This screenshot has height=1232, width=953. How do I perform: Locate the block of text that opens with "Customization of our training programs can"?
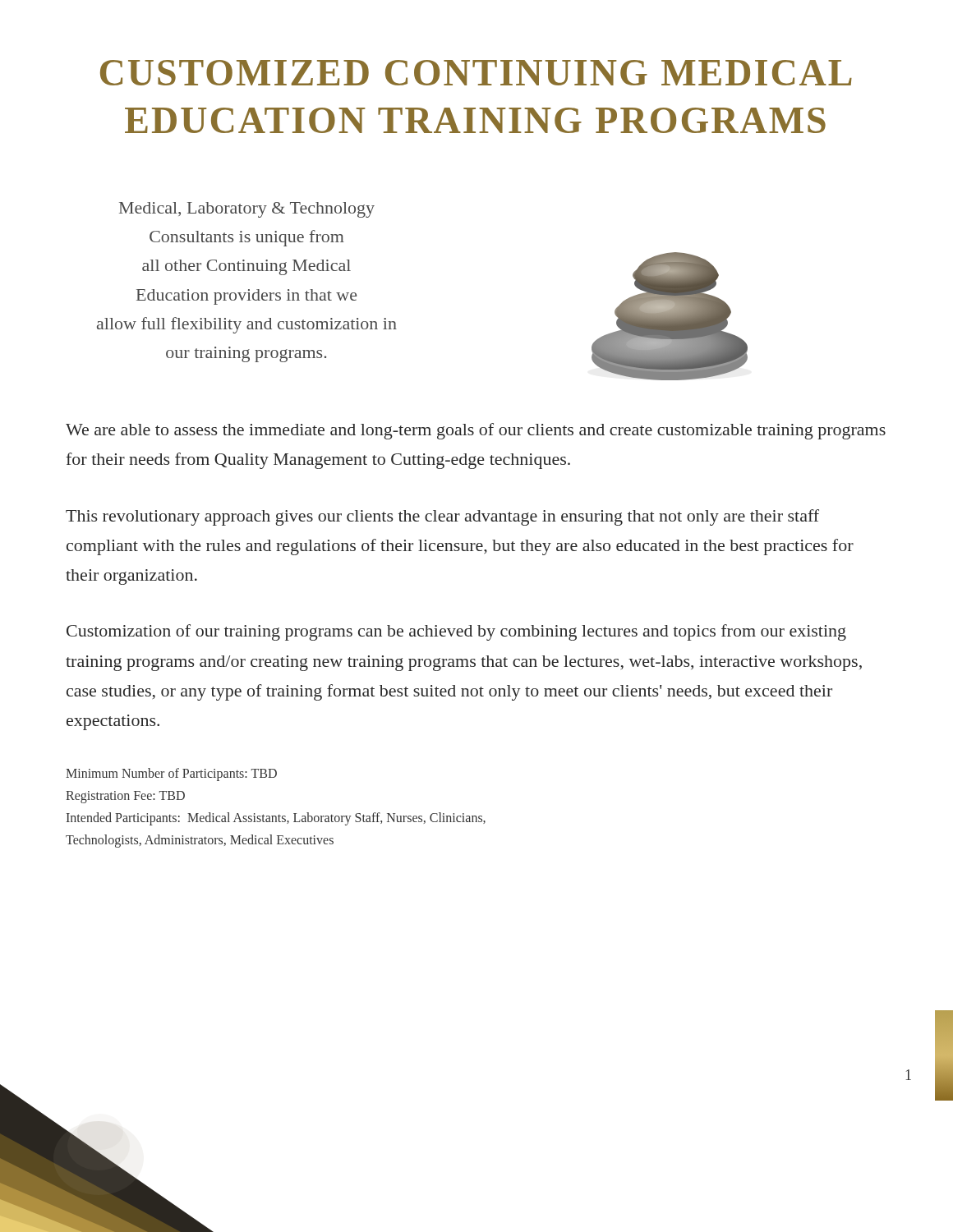click(464, 676)
